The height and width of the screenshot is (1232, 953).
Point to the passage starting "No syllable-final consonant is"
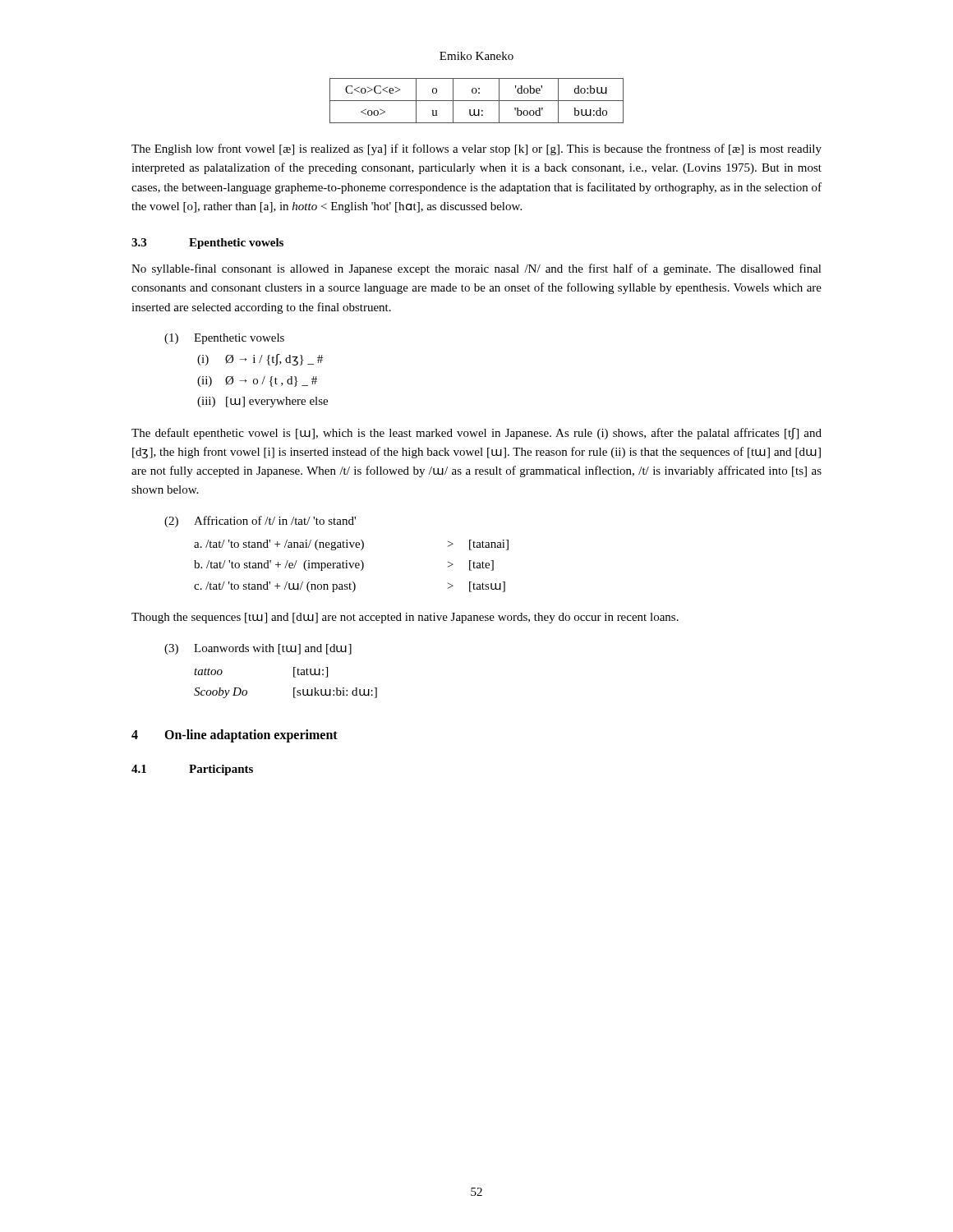pos(476,288)
